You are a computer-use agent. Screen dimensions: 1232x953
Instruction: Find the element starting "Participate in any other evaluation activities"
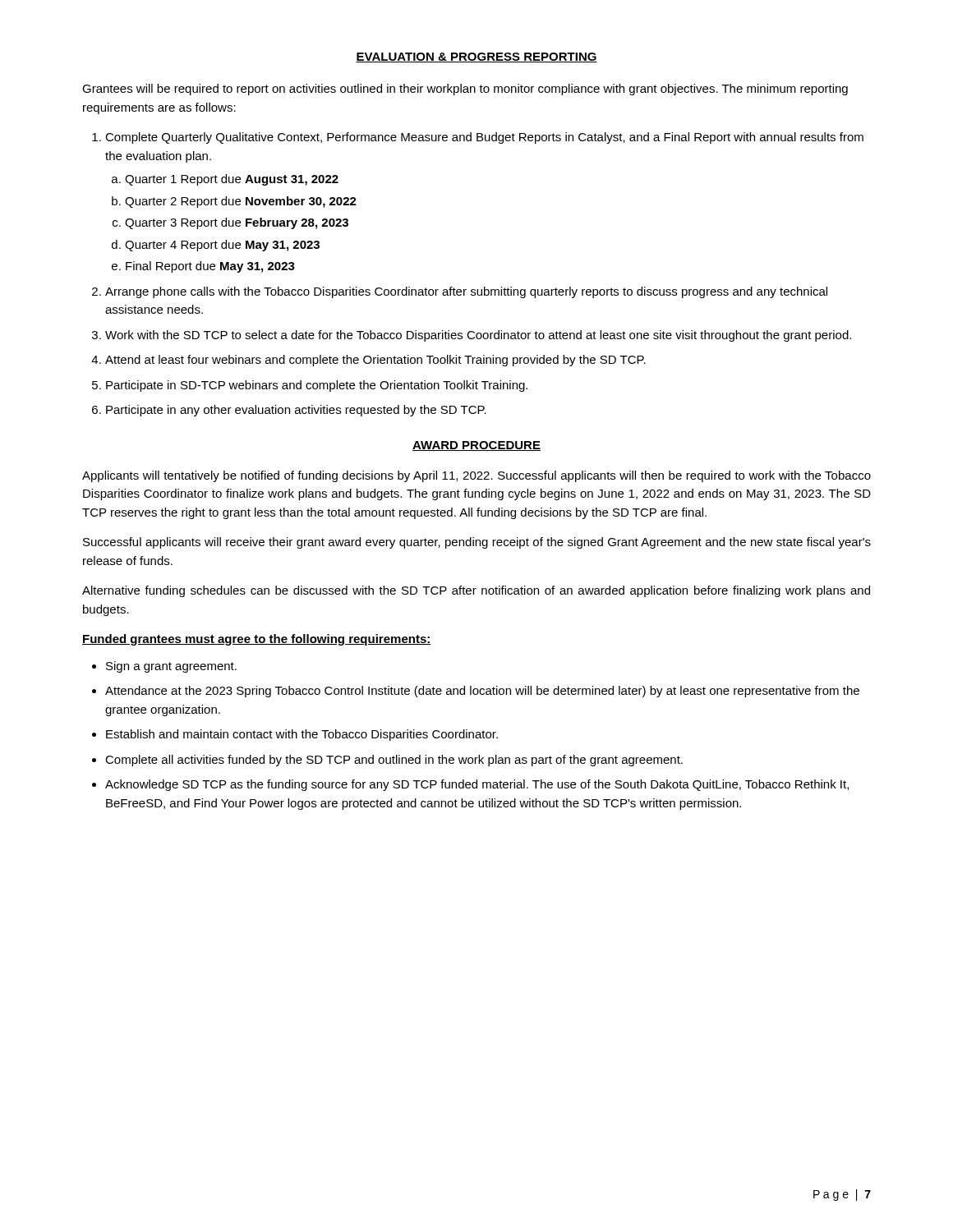pos(296,409)
